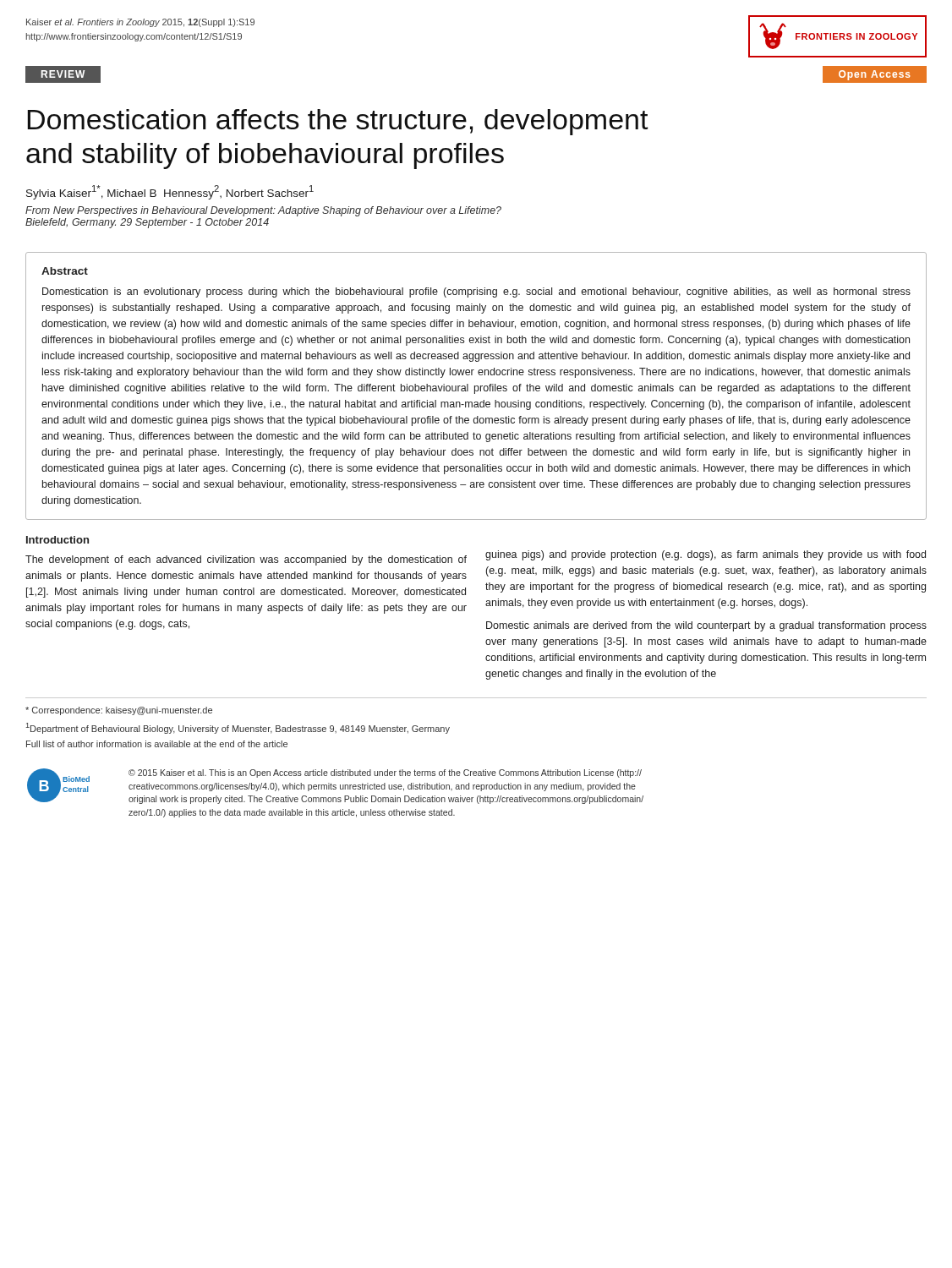Find the text that reads "Open Access"
The image size is (952, 1268).
pos(875,74)
